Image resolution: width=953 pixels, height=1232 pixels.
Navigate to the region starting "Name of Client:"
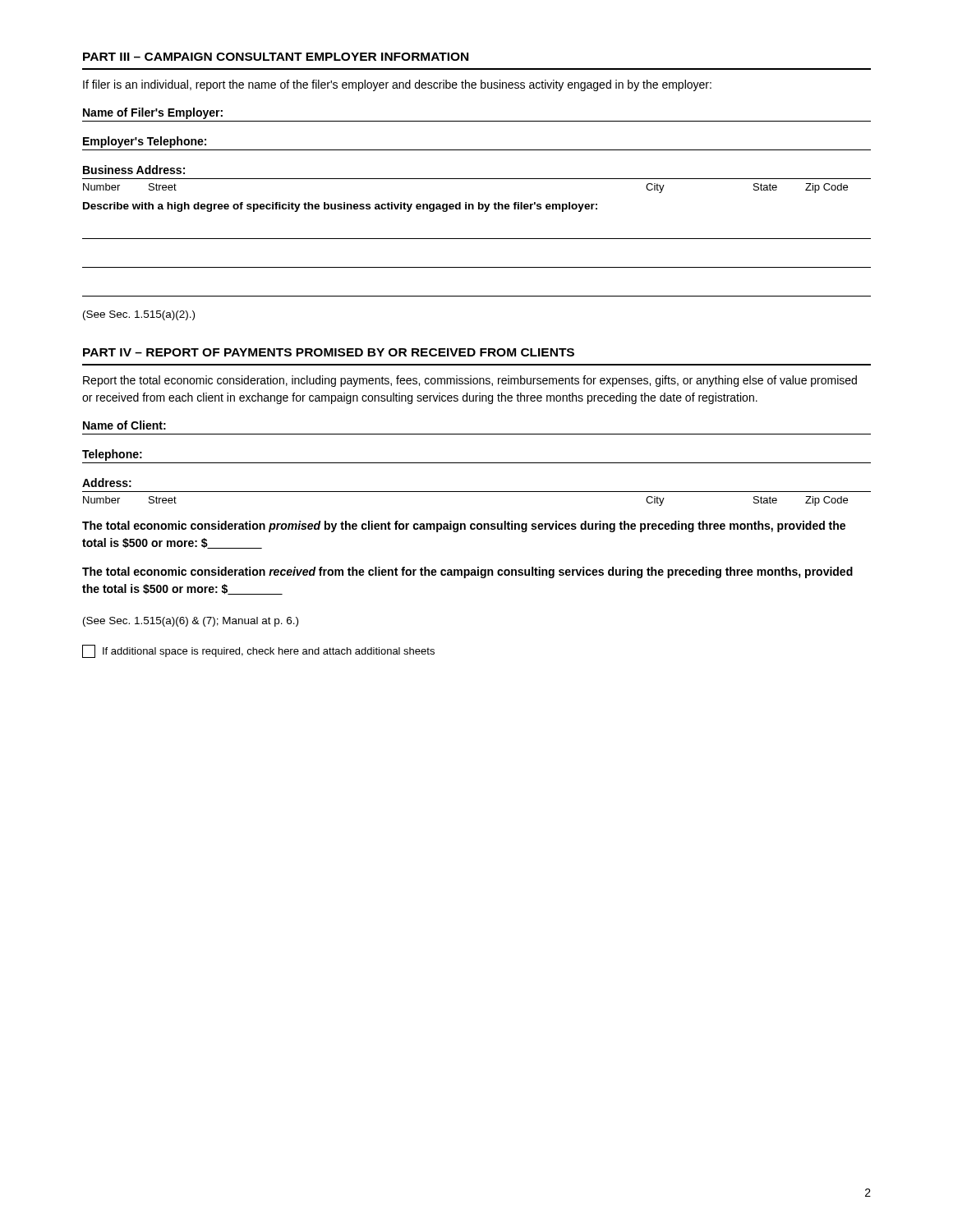tap(476, 425)
